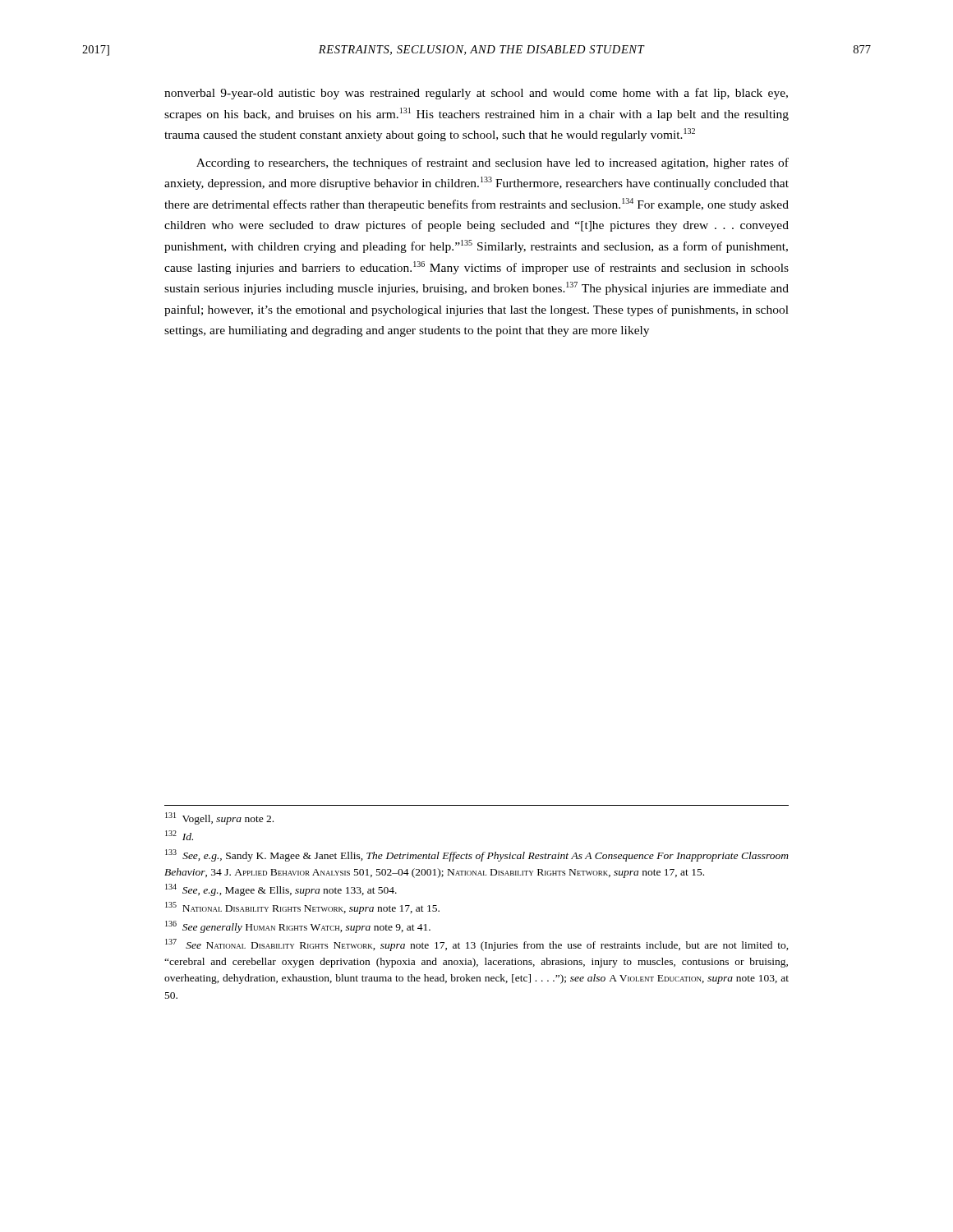Locate the passage starting "136 See generally Human"

click(298, 926)
